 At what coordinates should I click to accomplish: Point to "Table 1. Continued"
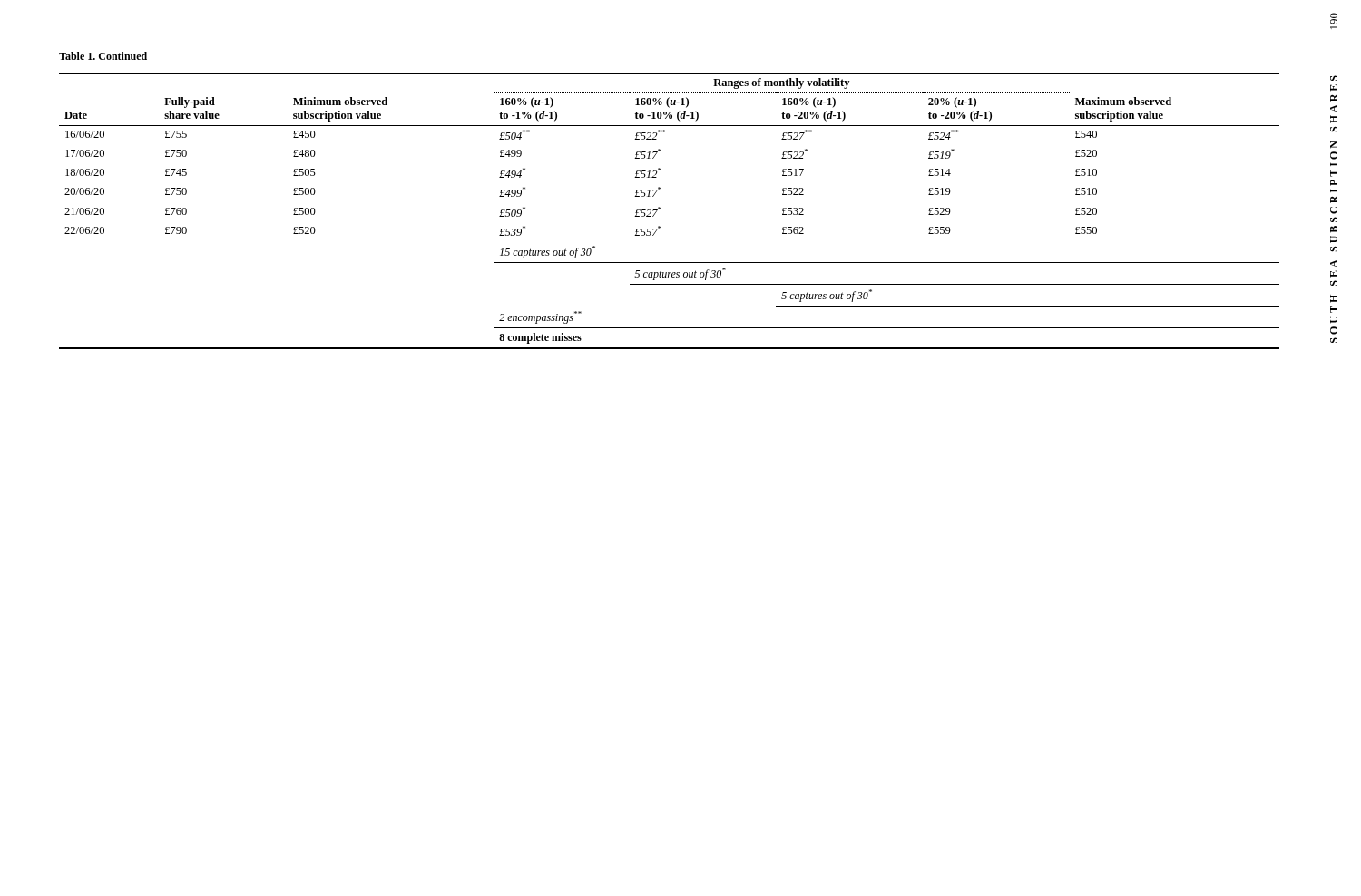tap(103, 56)
